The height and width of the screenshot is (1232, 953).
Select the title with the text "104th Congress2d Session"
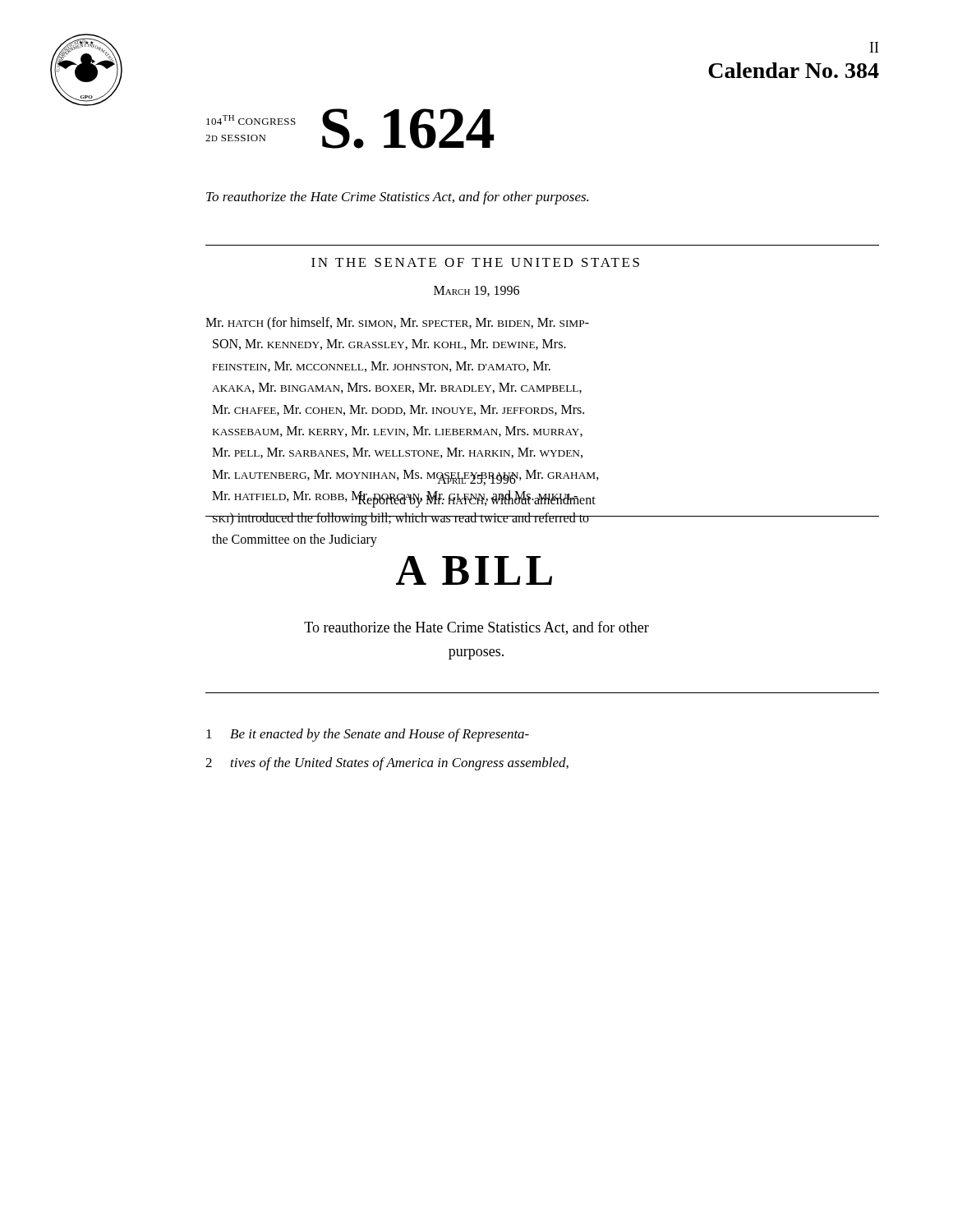point(251,128)
